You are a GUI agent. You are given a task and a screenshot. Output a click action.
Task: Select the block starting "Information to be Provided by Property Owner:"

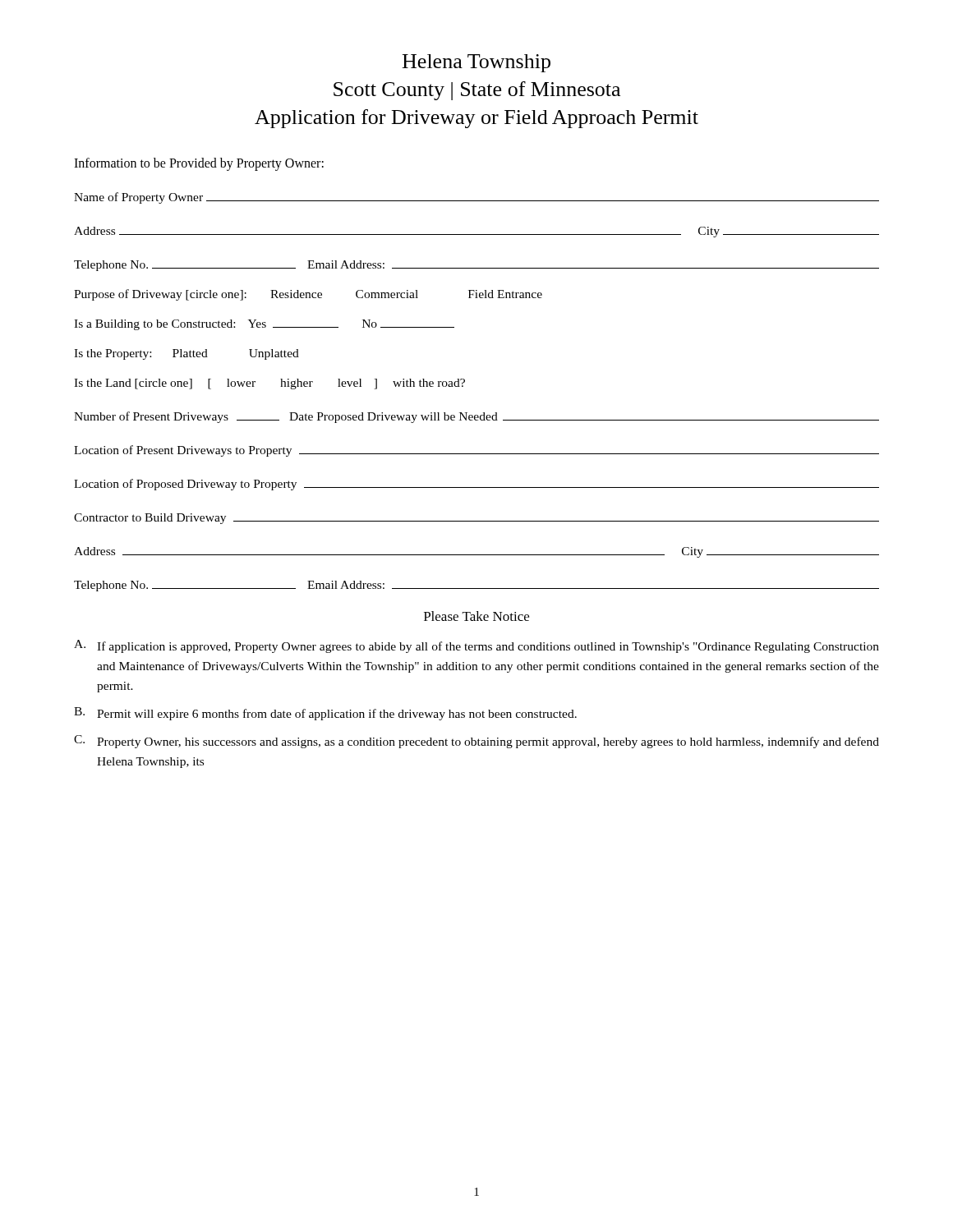tap(199, 163)
